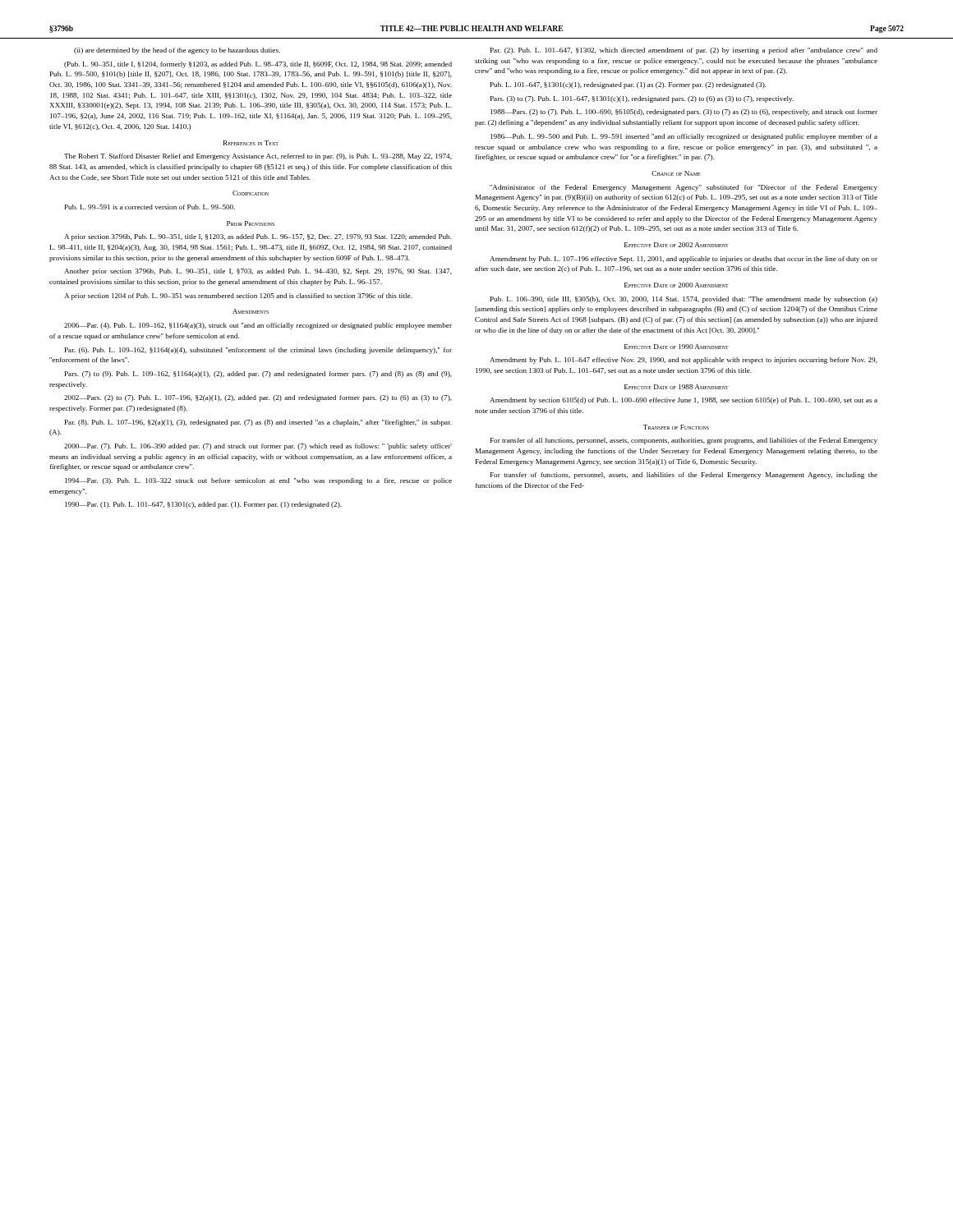Viewport: 953px width, 1232px height.
Task: Click on the text block that reads "(ii) are determined by"
Action: [263, 50]
